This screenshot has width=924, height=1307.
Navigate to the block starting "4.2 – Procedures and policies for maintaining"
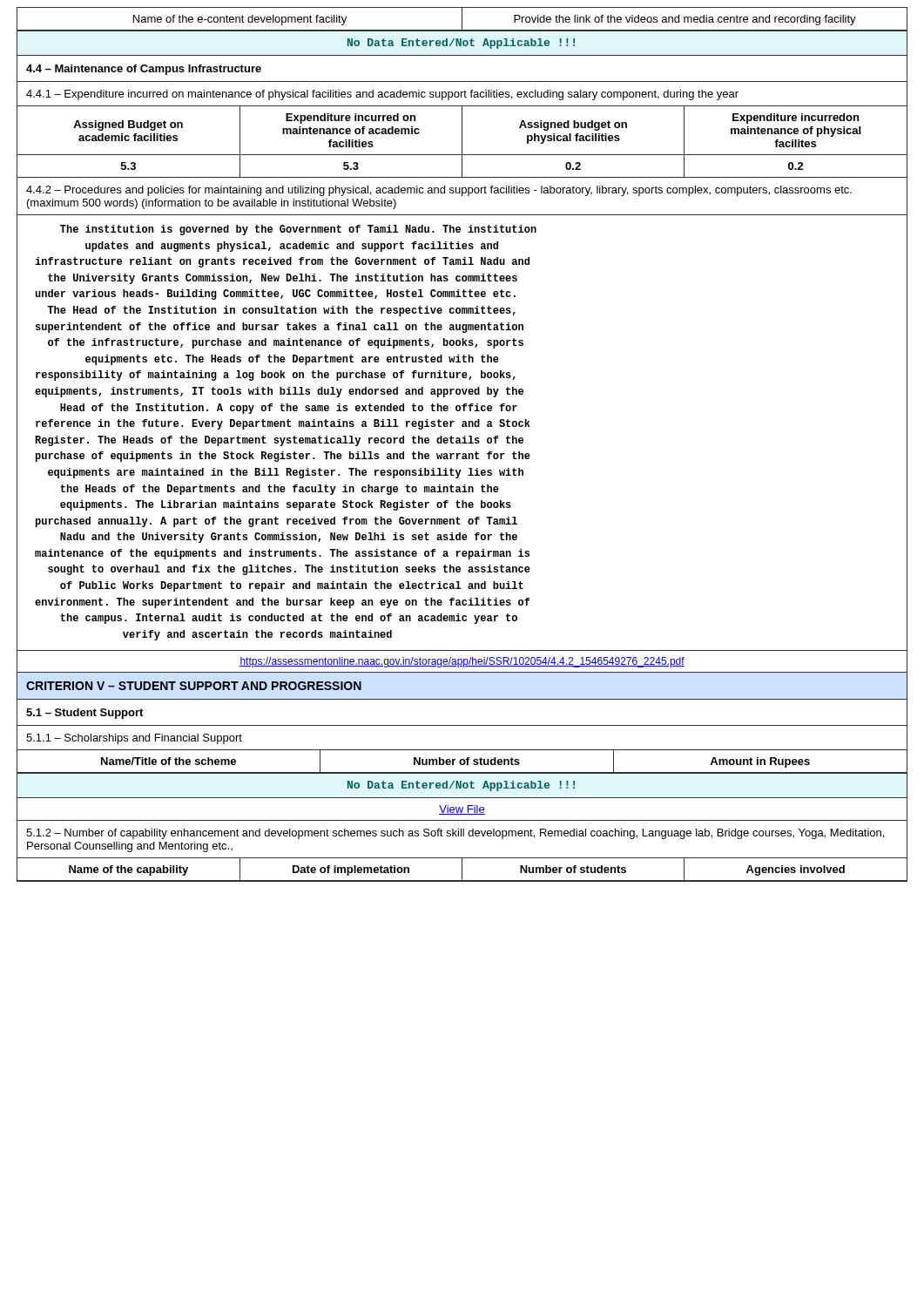[x=439, y=196]
